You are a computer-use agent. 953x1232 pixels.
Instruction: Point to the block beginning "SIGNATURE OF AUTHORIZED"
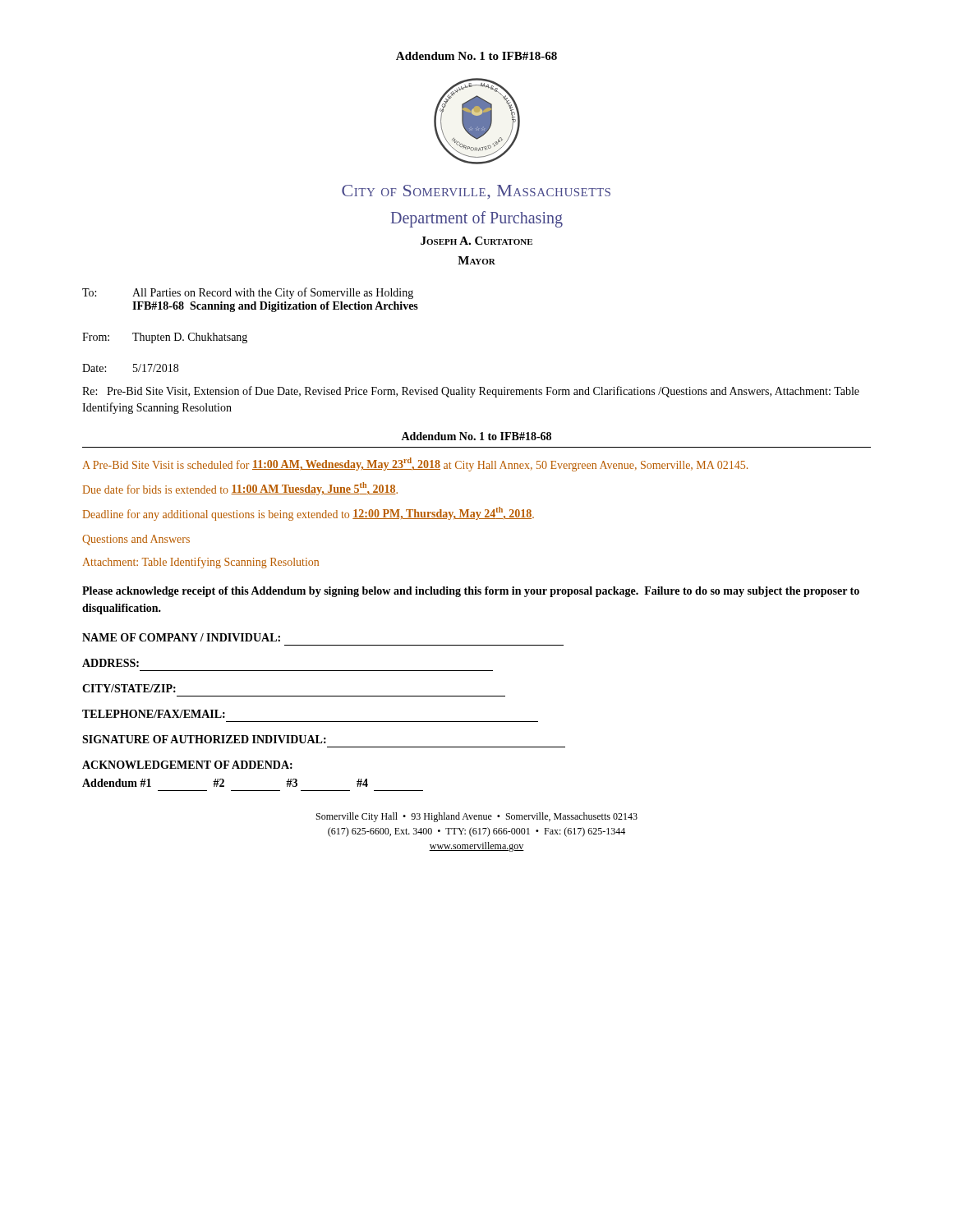[323, 740]
